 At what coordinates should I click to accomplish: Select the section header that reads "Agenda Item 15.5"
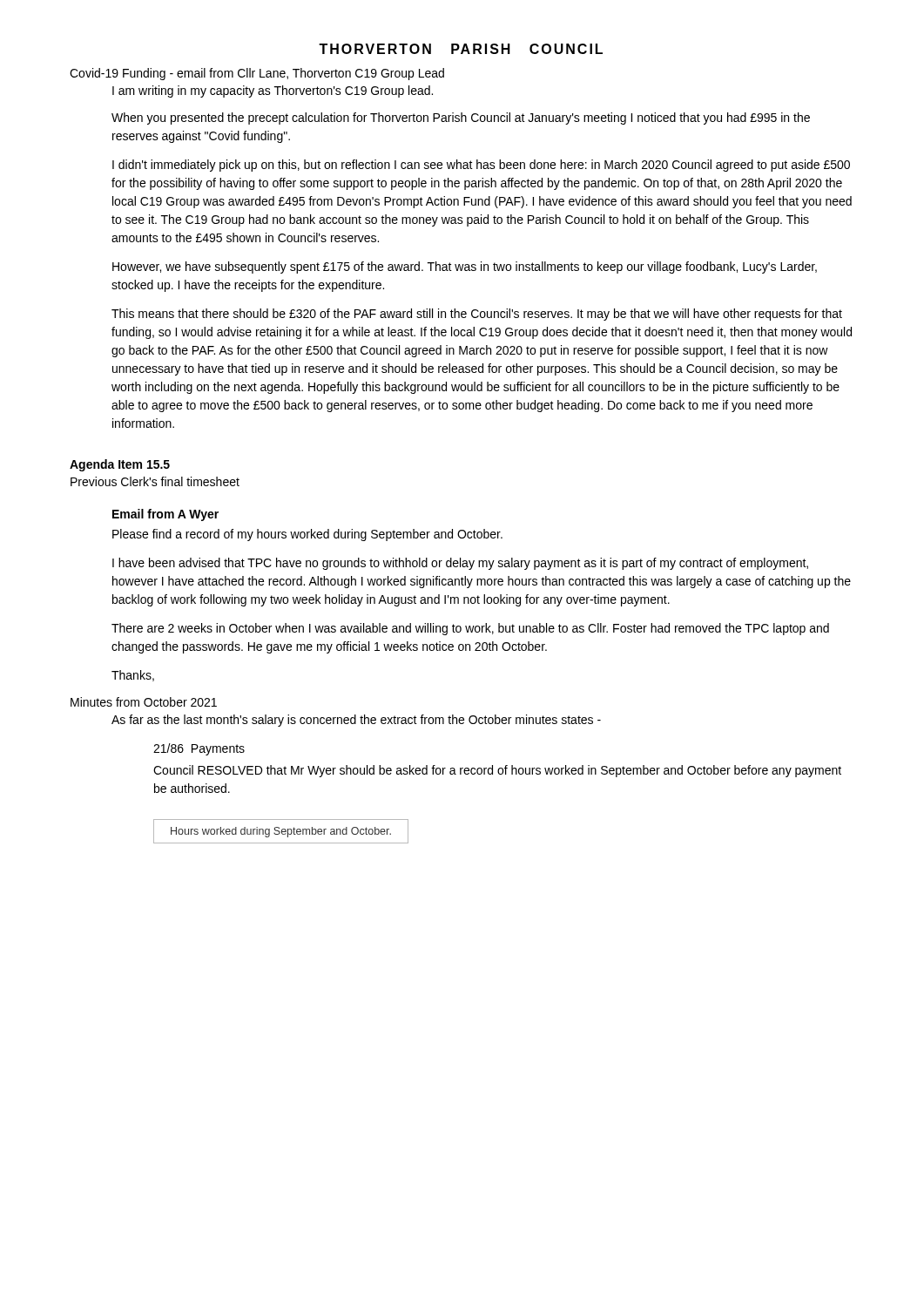[120, 464]
